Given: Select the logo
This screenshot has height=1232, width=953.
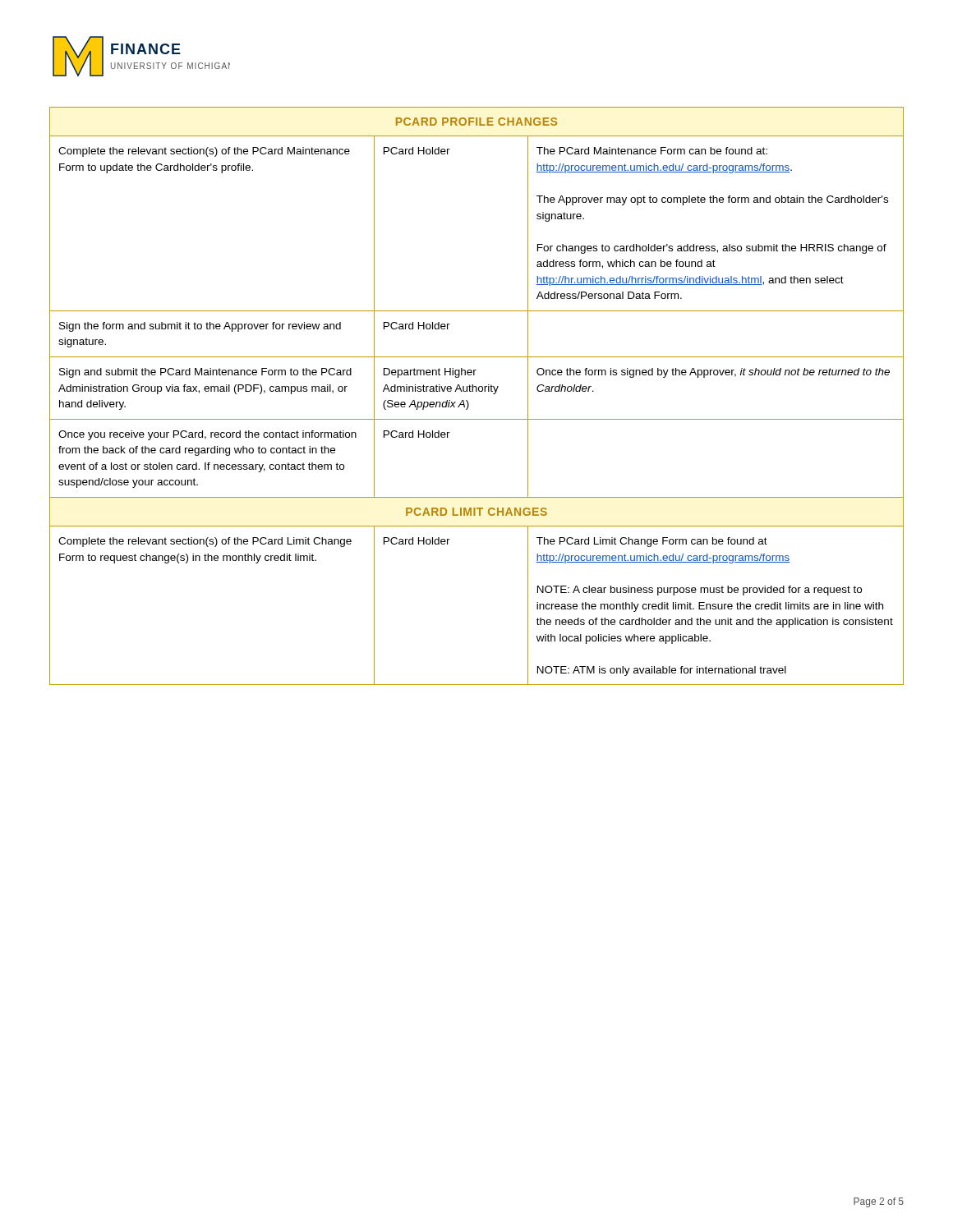Looking at the screenshot, I should coord(476,58).
